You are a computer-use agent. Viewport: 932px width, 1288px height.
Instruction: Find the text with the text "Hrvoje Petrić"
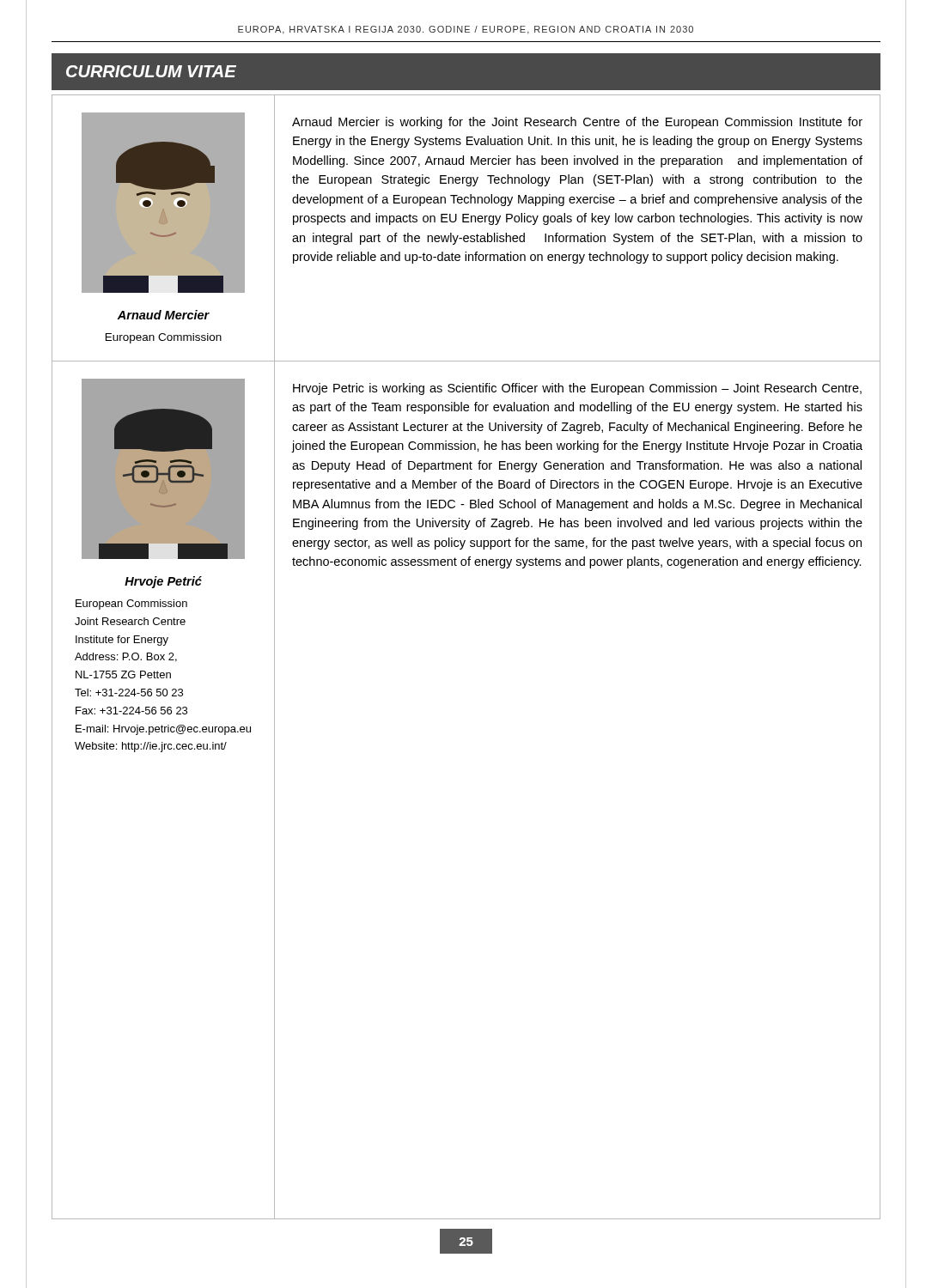pos(163,581)
